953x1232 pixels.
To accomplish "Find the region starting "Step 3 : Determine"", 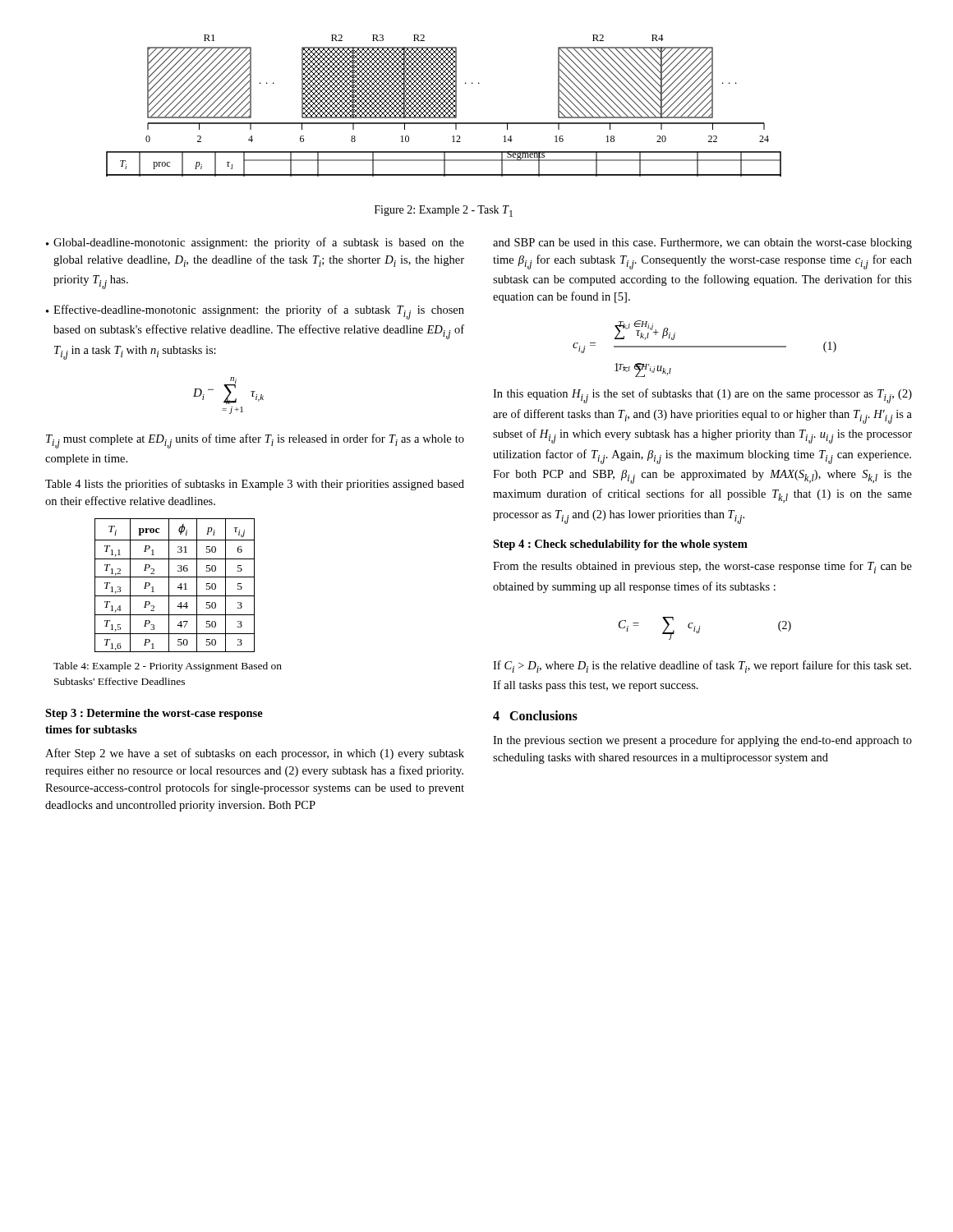I will (x=154, y=721).
